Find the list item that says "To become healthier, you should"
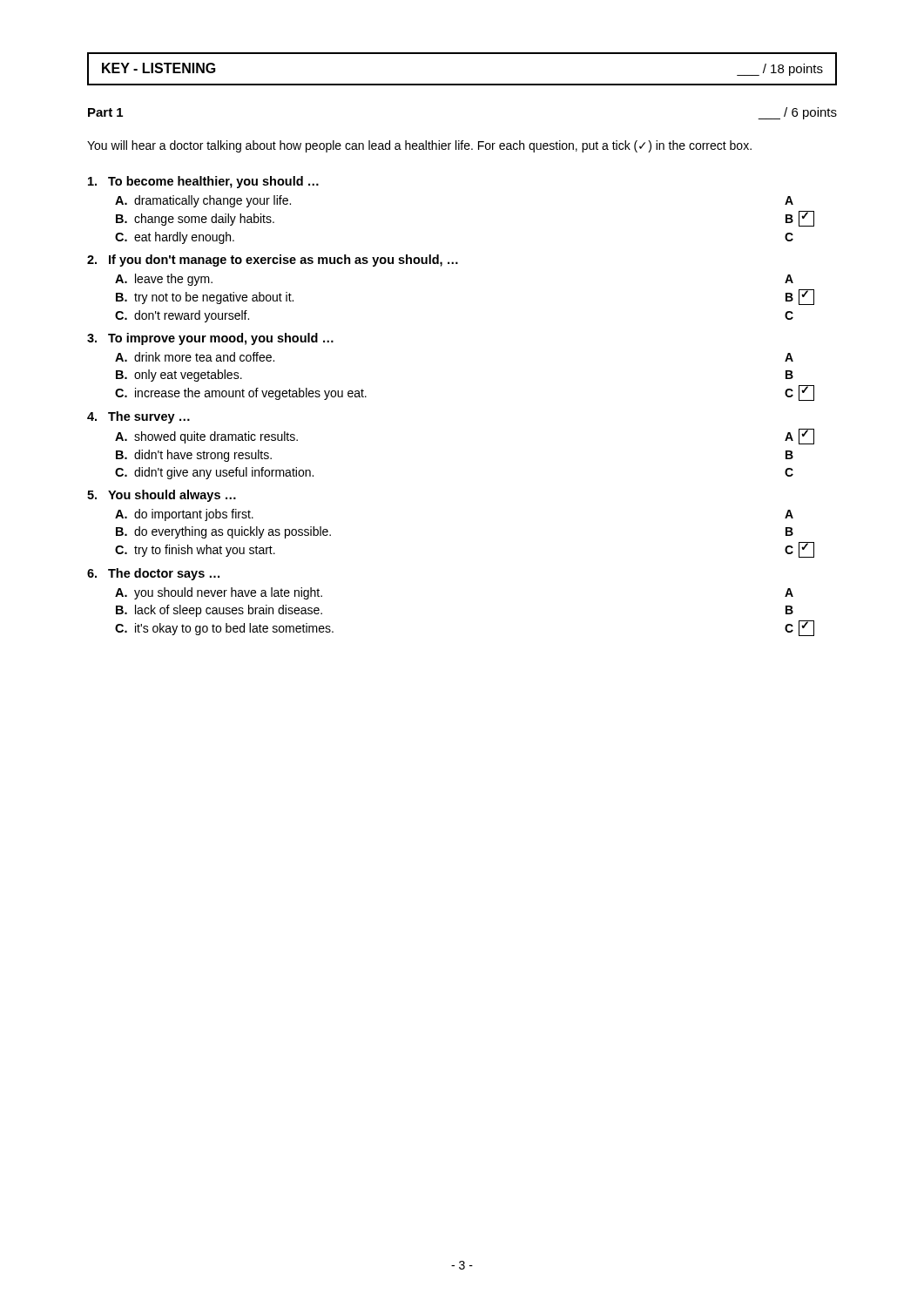This screenshot has height=1307, width=924. [203, 182]
